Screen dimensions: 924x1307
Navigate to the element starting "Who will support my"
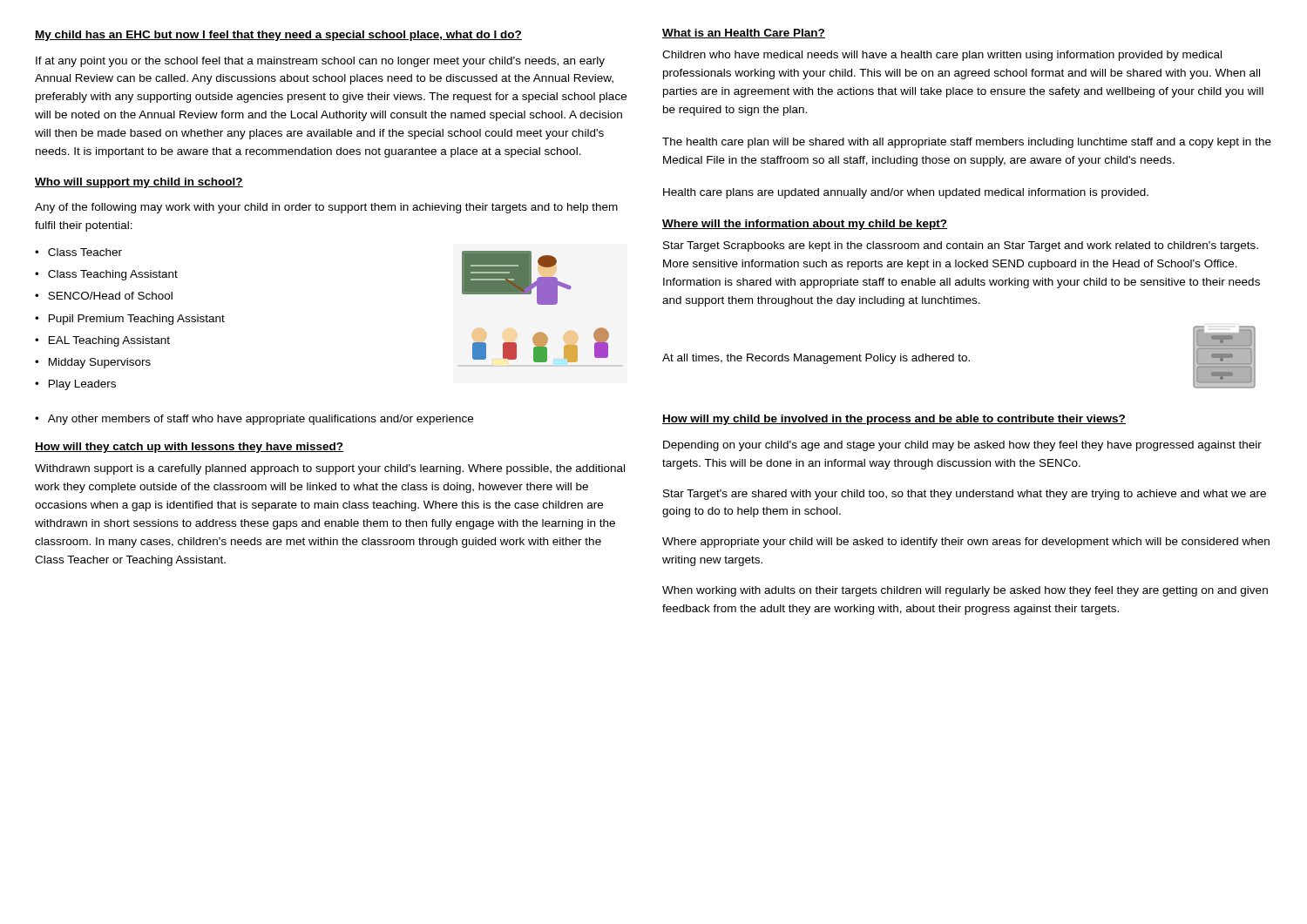(139, 182)
